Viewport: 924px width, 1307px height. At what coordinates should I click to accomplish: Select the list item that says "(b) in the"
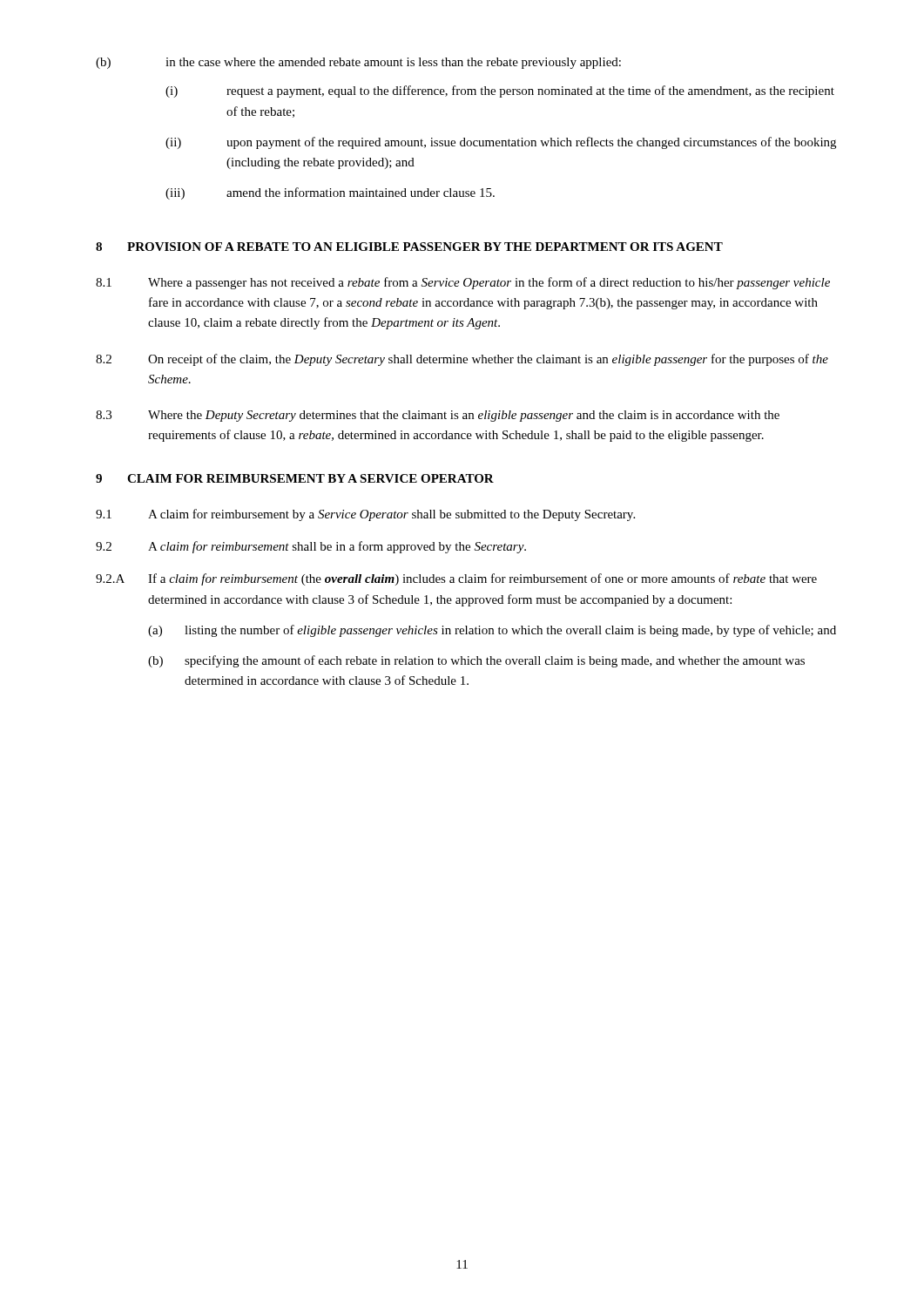[x=471, y=62]
